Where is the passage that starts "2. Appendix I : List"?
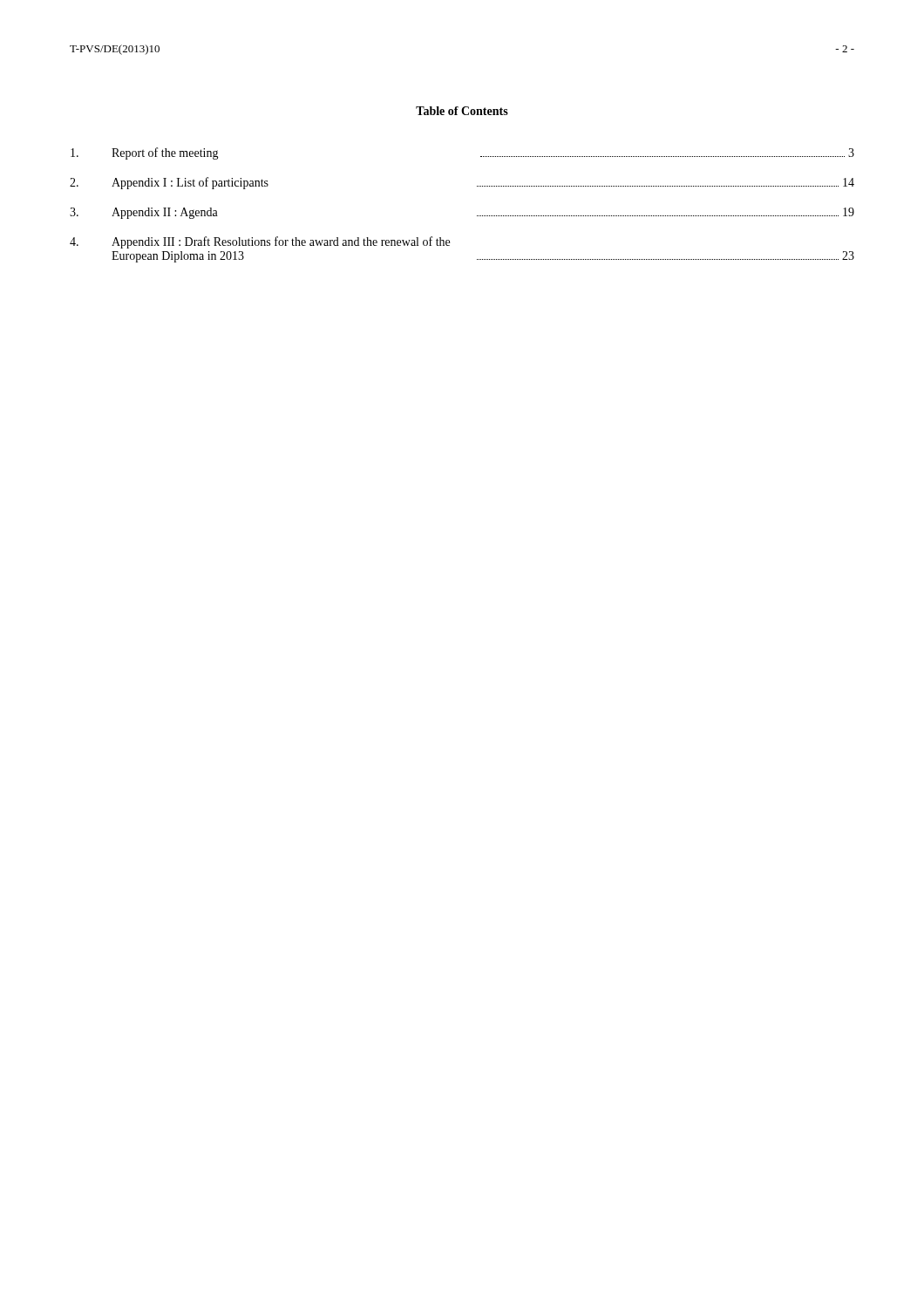The image size is (924, 1308). coord(190,184)
